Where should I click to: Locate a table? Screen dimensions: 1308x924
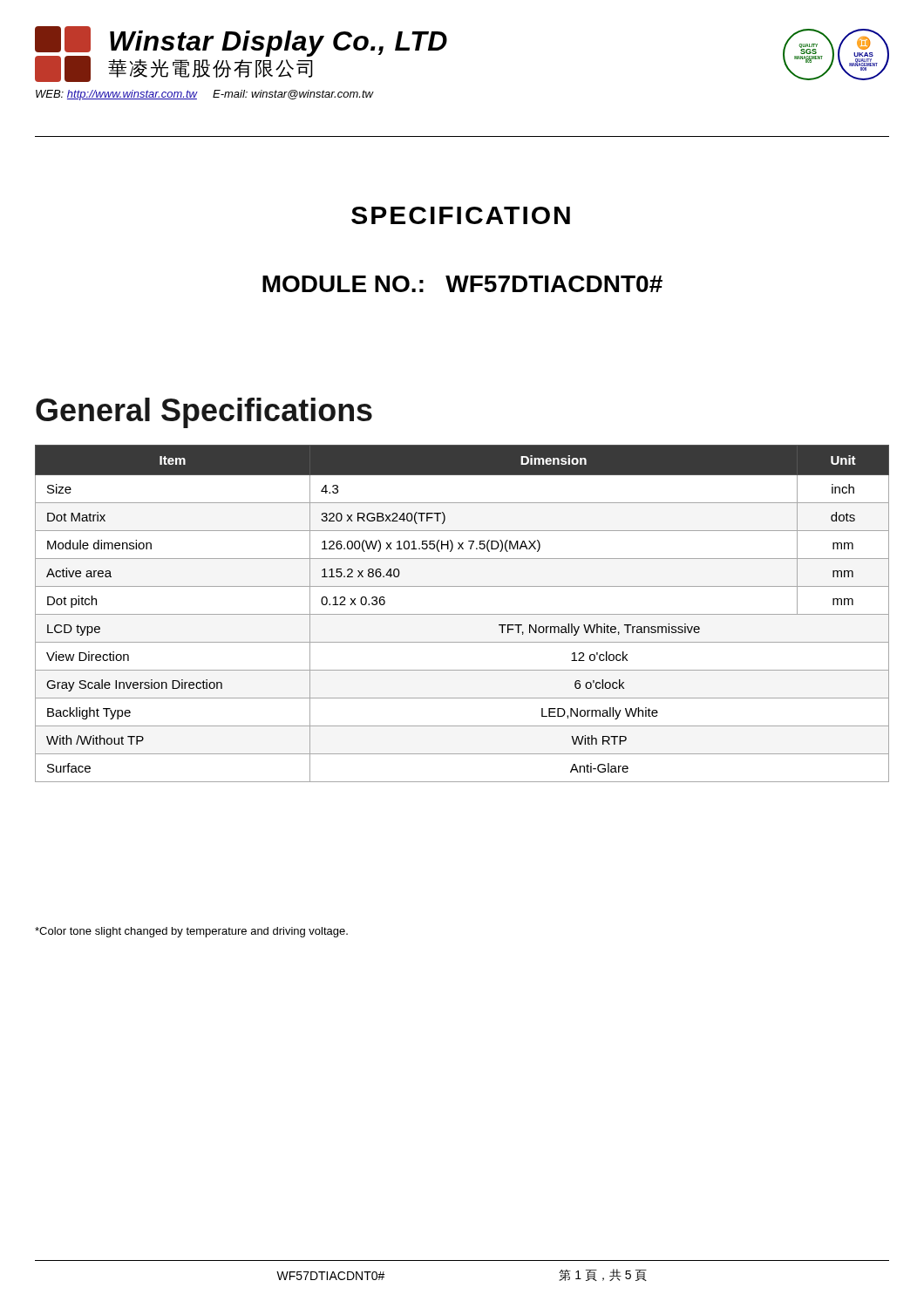point(462,613)
